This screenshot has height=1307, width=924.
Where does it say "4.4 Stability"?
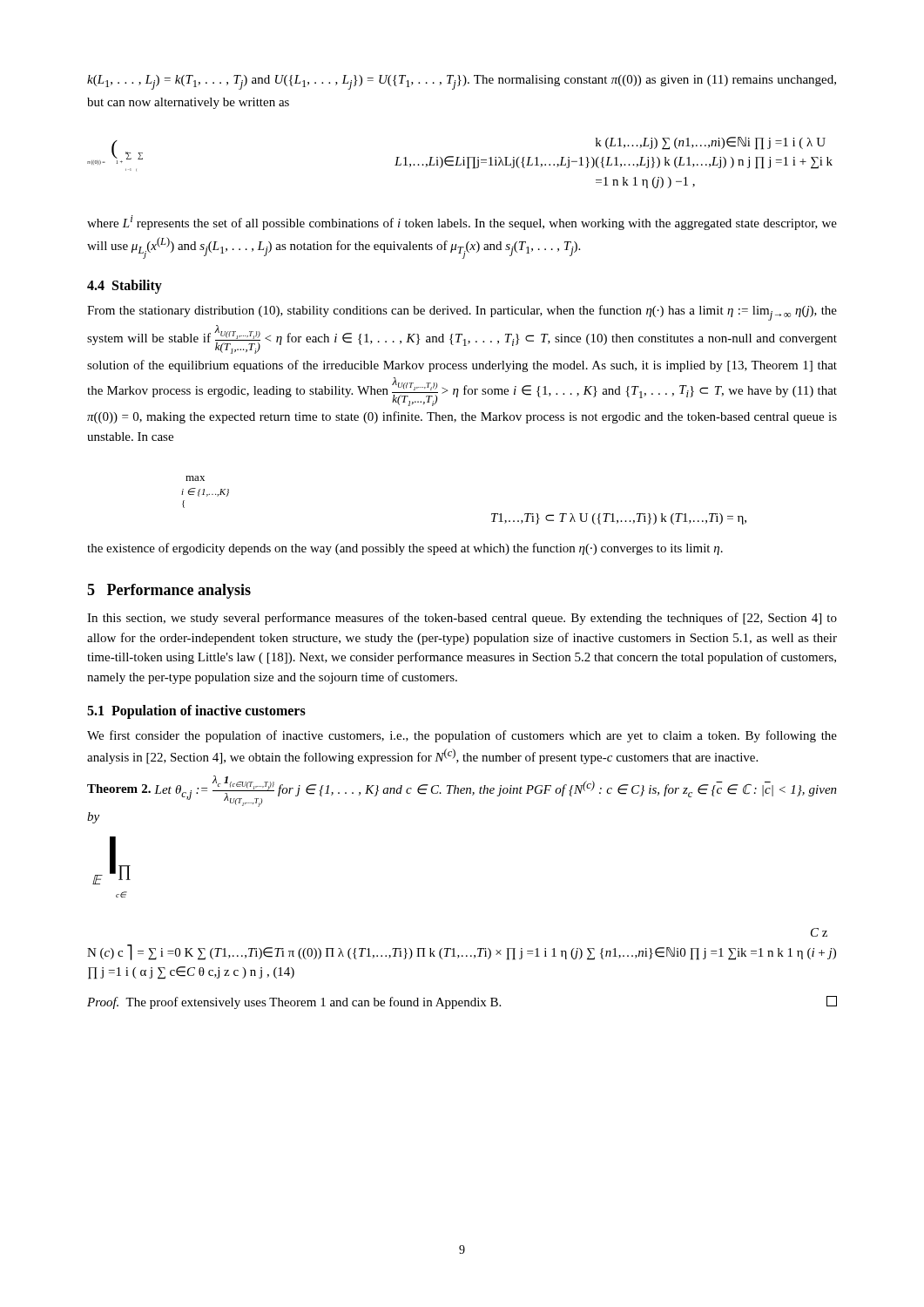[x=124, y=286]
